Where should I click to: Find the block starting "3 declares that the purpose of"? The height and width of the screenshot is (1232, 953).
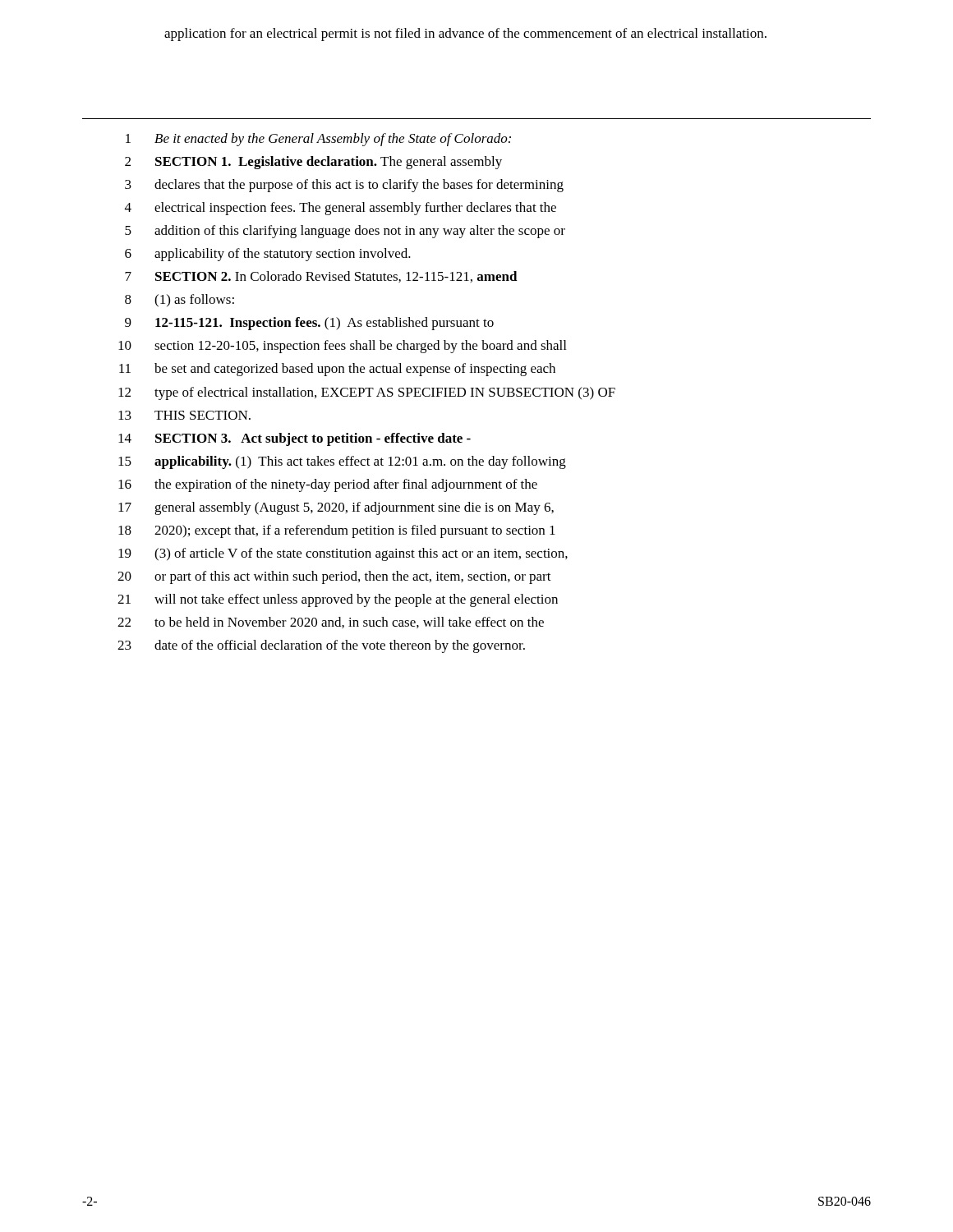(x=476, y=185)
